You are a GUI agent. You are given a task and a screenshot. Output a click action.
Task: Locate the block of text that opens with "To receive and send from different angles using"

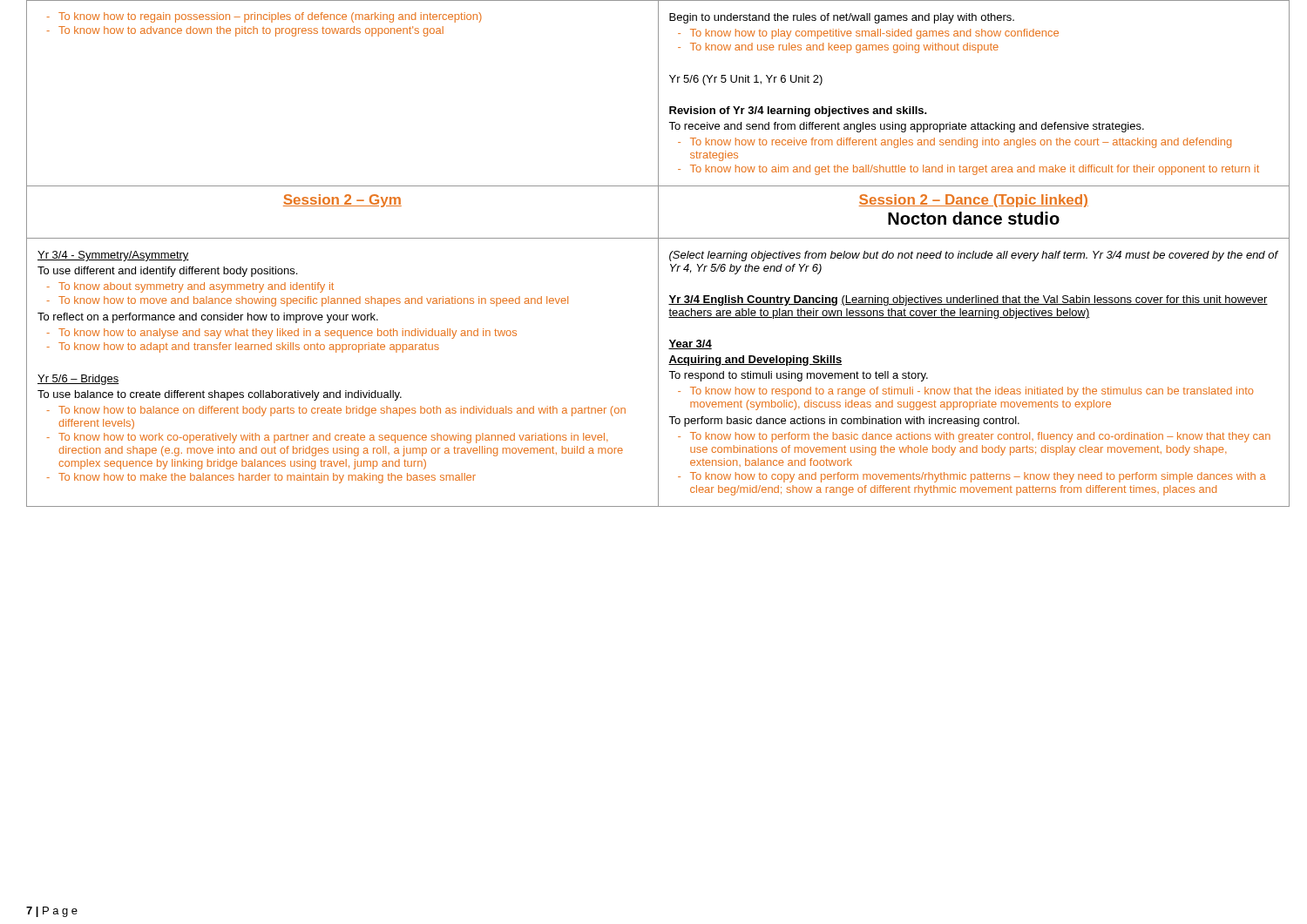pyautogui.click(x=974, y=126)
